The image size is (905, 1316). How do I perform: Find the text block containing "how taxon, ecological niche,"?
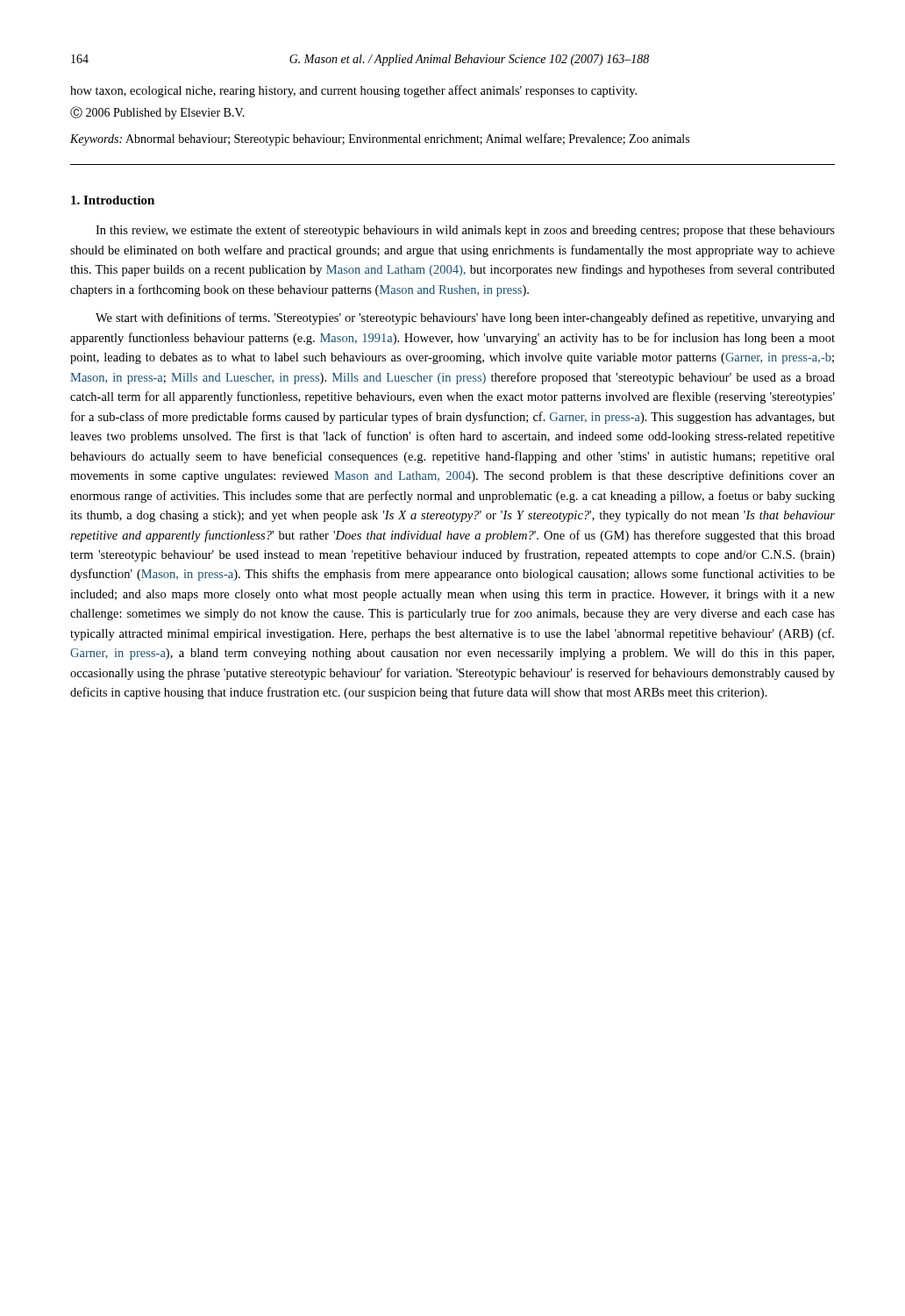pos(354,90)
